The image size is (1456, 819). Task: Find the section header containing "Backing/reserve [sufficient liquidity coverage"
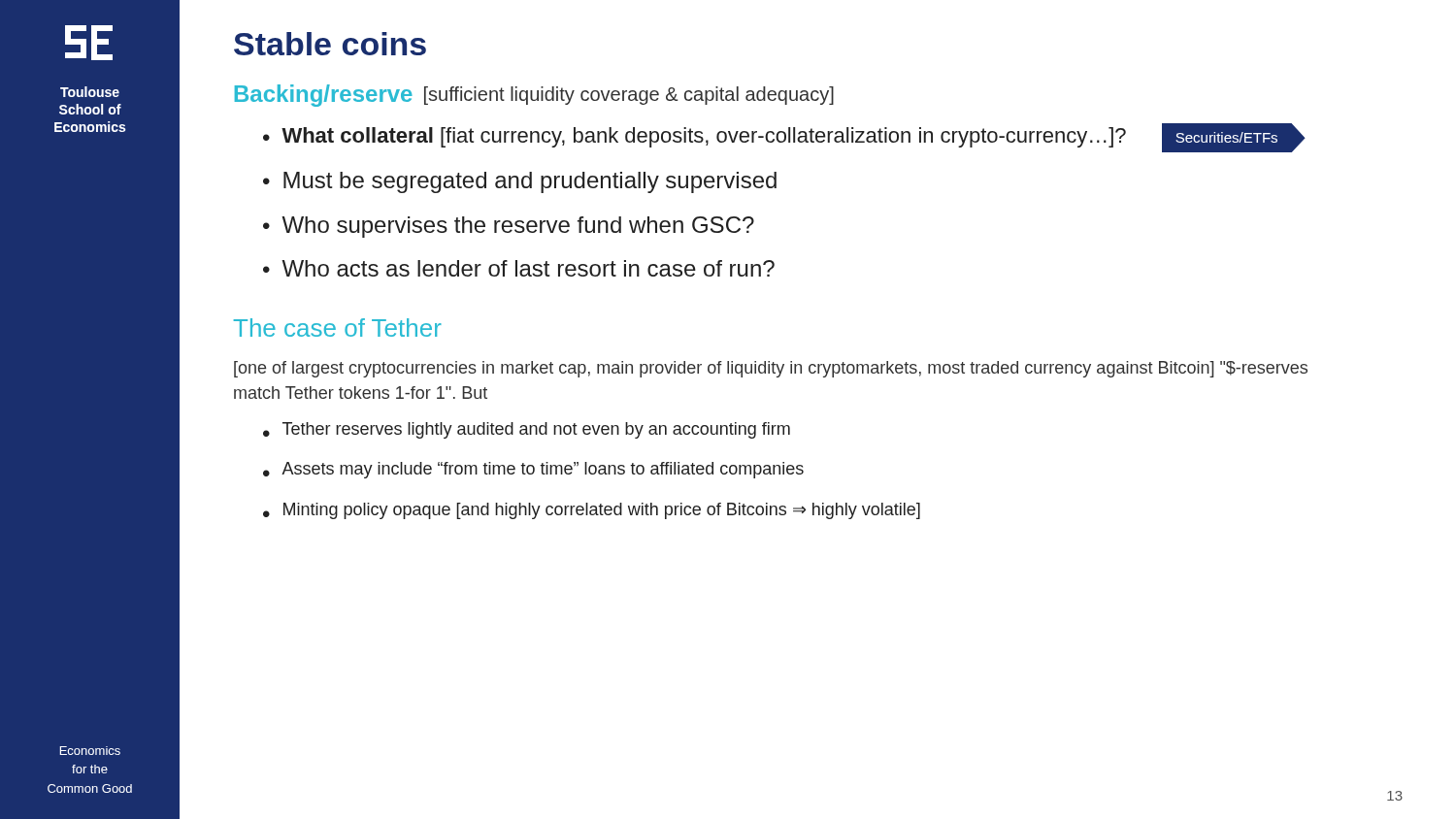pyautogui.click(x=534, y=94)
